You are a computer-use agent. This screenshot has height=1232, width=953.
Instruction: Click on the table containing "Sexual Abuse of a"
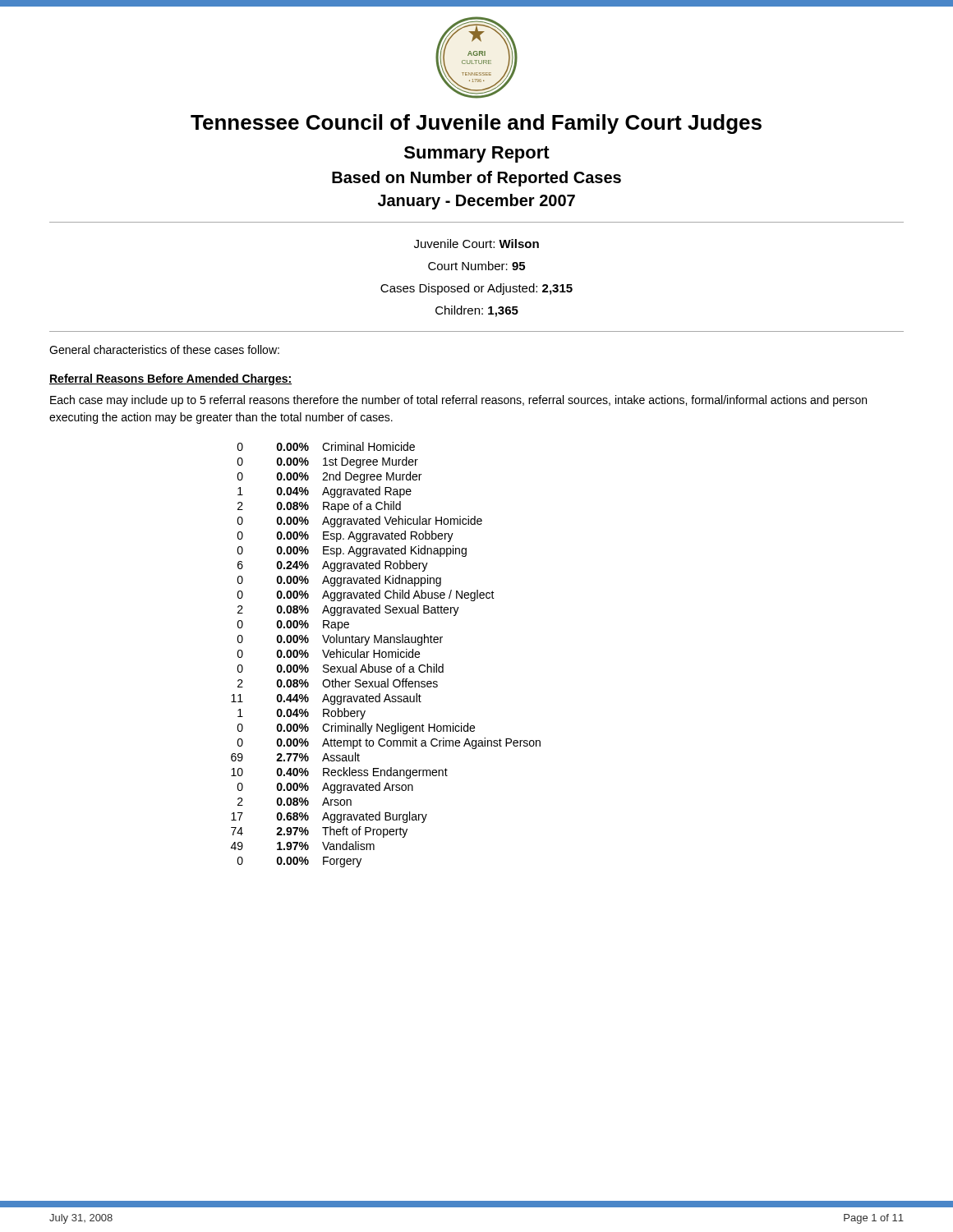point(476,653)
